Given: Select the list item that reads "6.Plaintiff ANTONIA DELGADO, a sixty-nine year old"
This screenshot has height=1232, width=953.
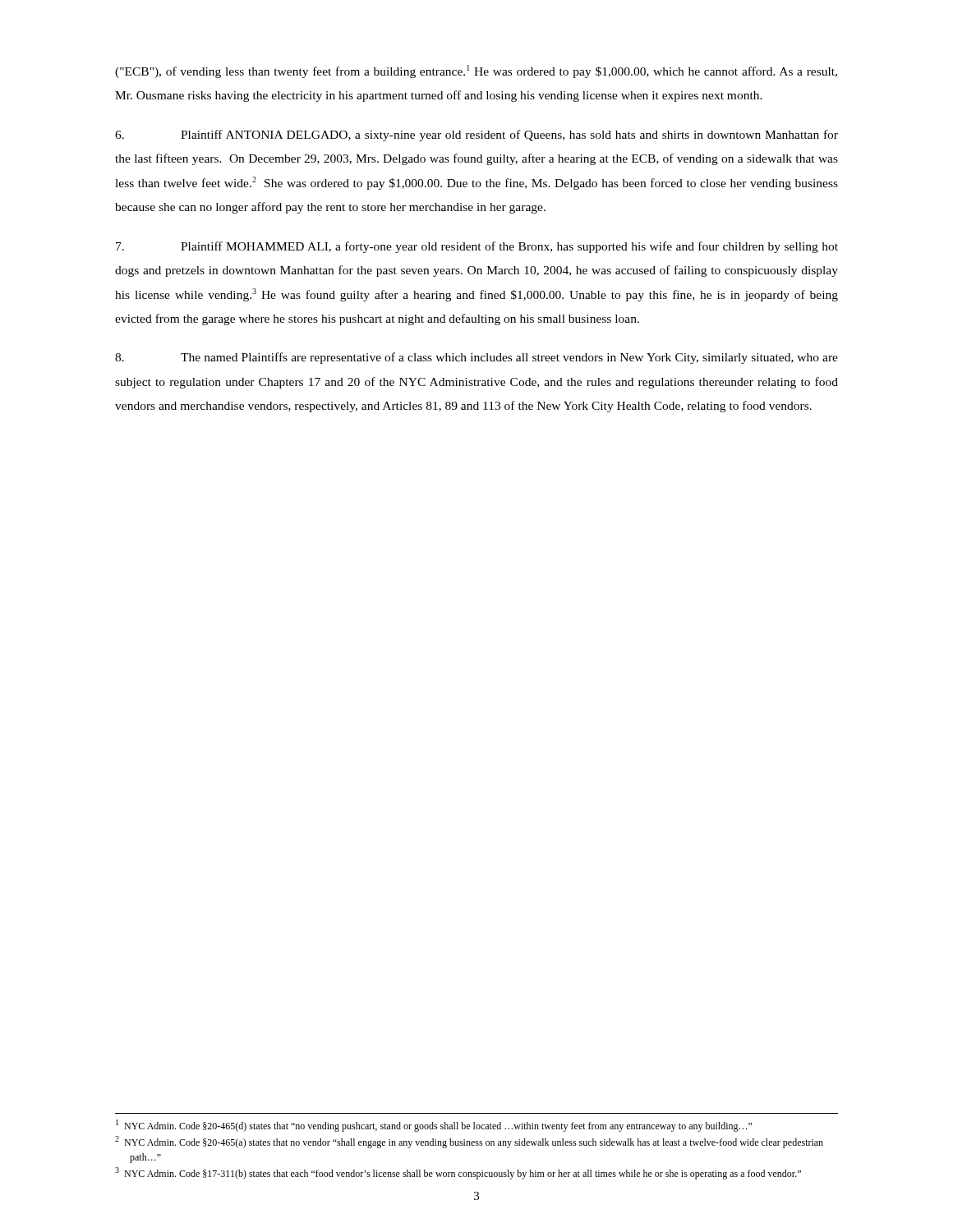Looking at the screenshot, I should pos(476,168).
